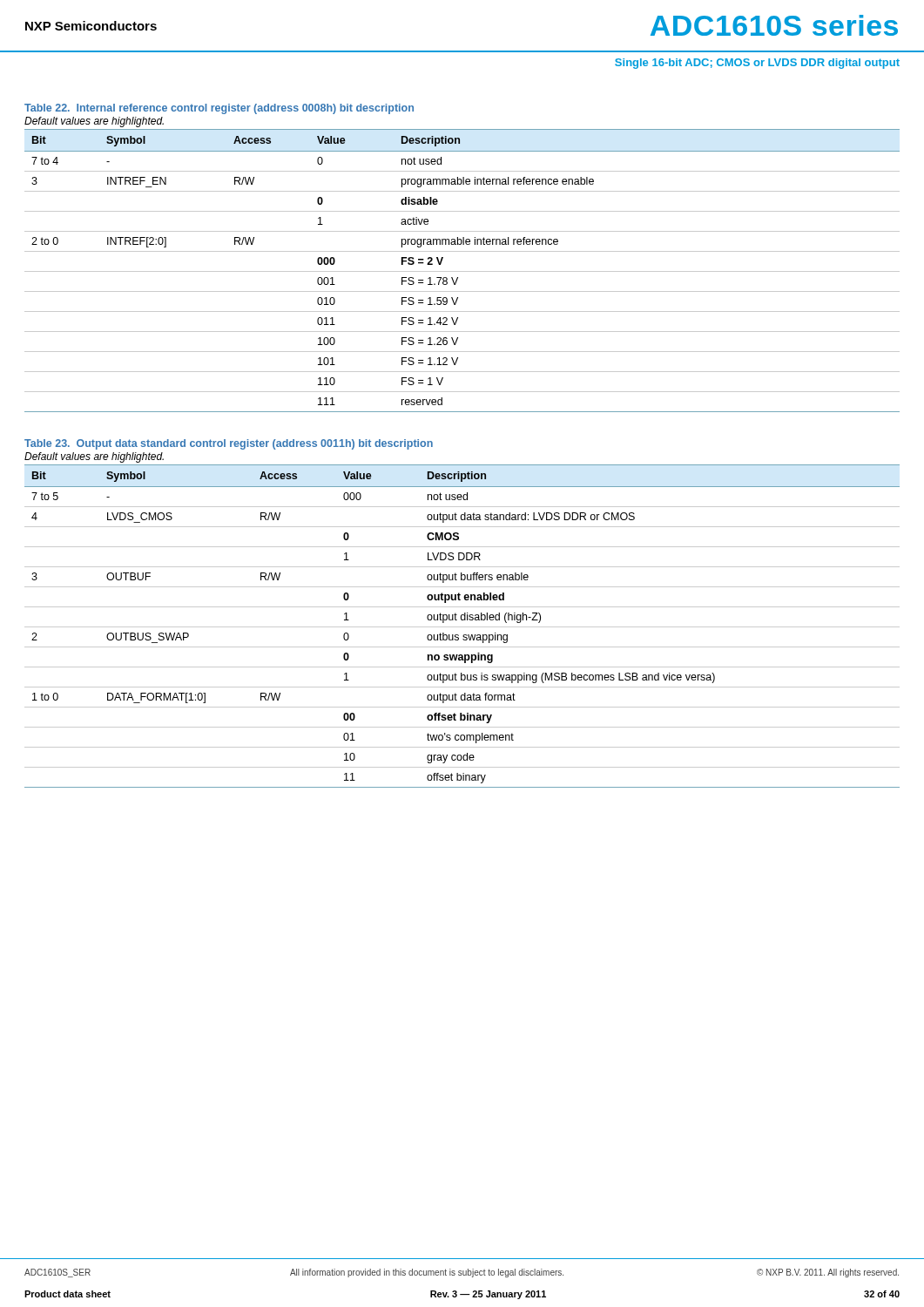924x1307 pixels.
Task: Find the text starting "Table 22. Internal reference"
Action: point(219,115)
